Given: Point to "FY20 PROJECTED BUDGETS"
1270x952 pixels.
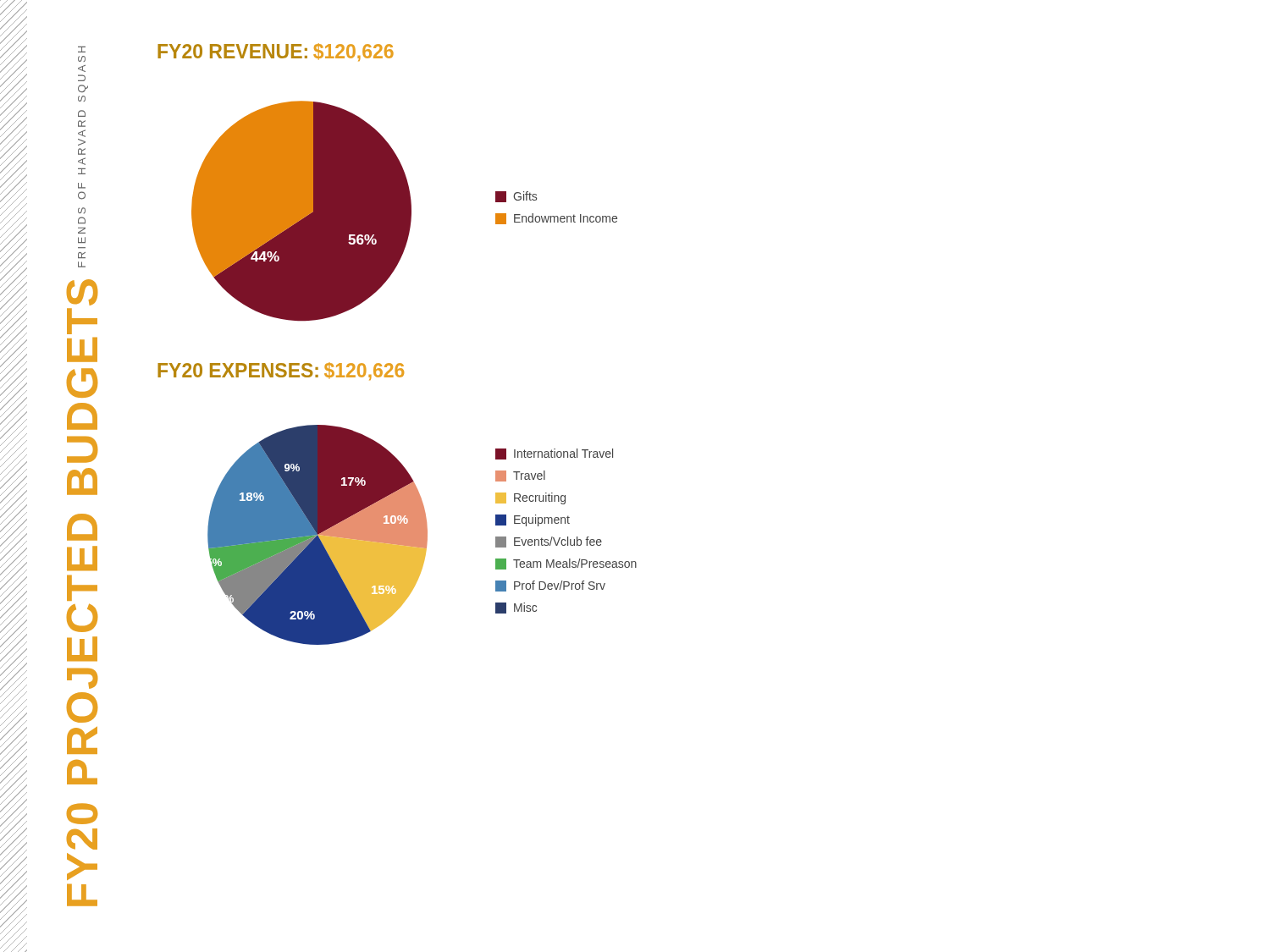Looking at the screenshot, I should tap(82, 593).
